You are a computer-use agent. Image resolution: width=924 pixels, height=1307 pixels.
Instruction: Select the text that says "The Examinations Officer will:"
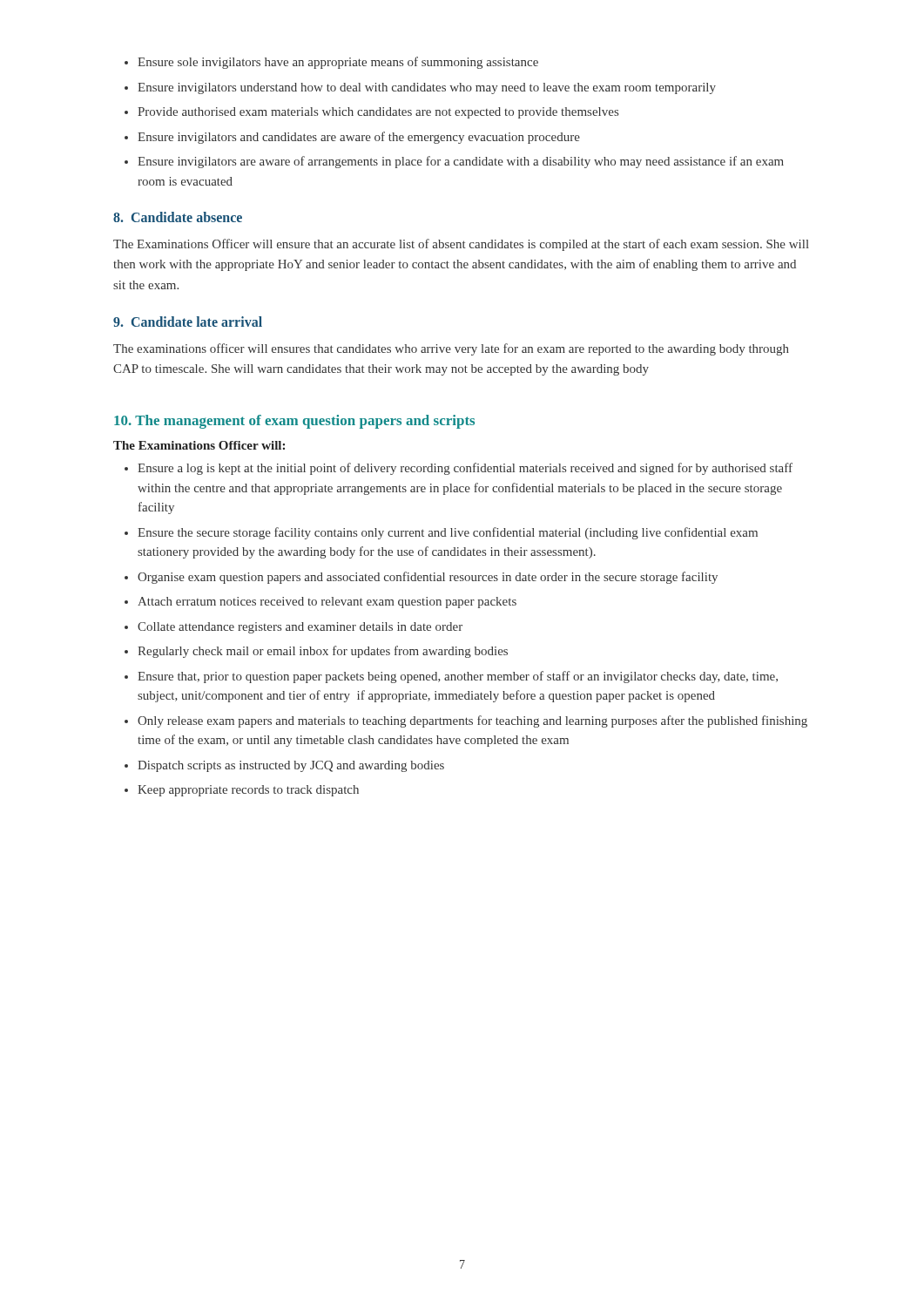(x=200, y=445)
